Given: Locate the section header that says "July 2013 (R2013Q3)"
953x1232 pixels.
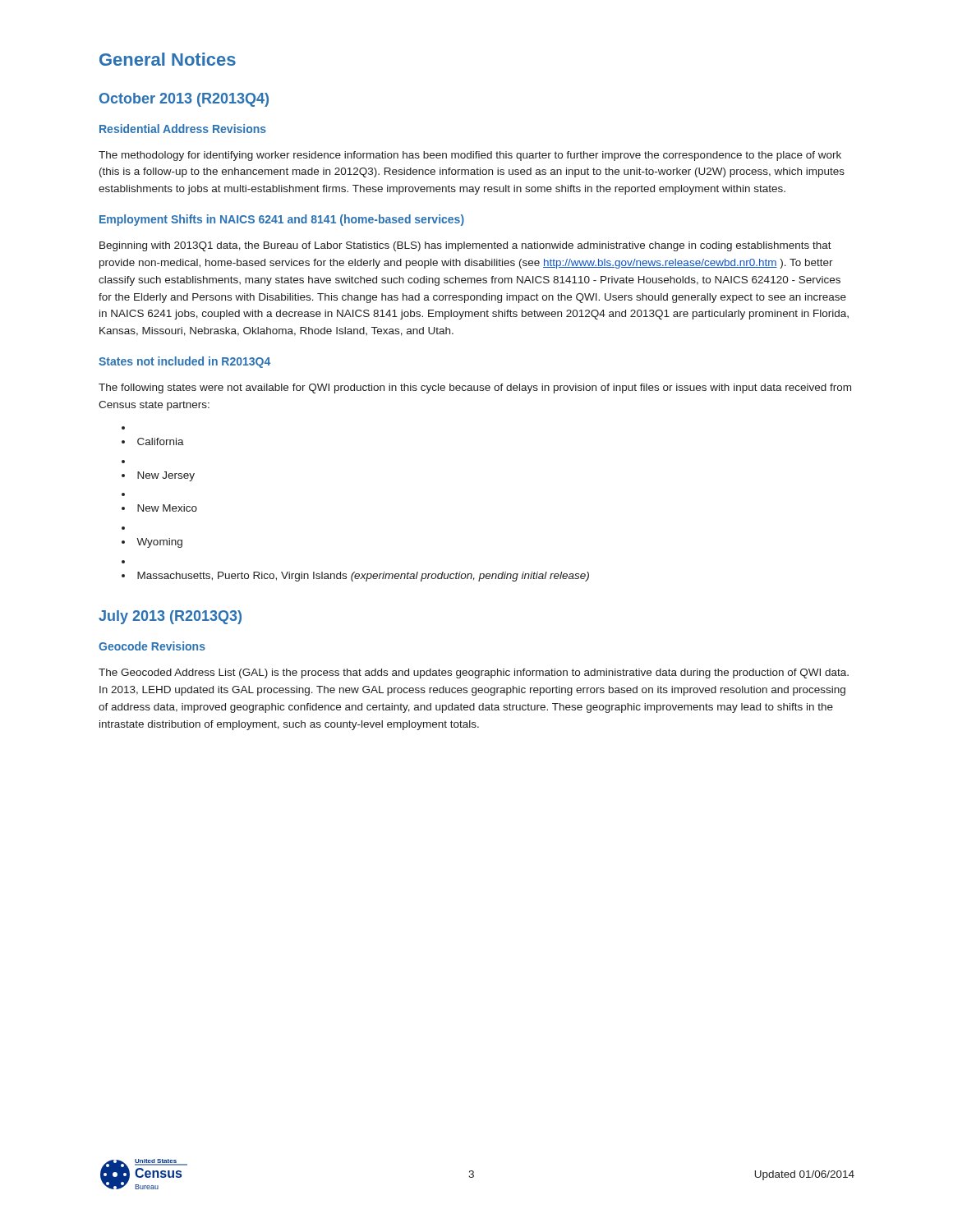Looking at the screenshot, I should [x=170, y=617].
